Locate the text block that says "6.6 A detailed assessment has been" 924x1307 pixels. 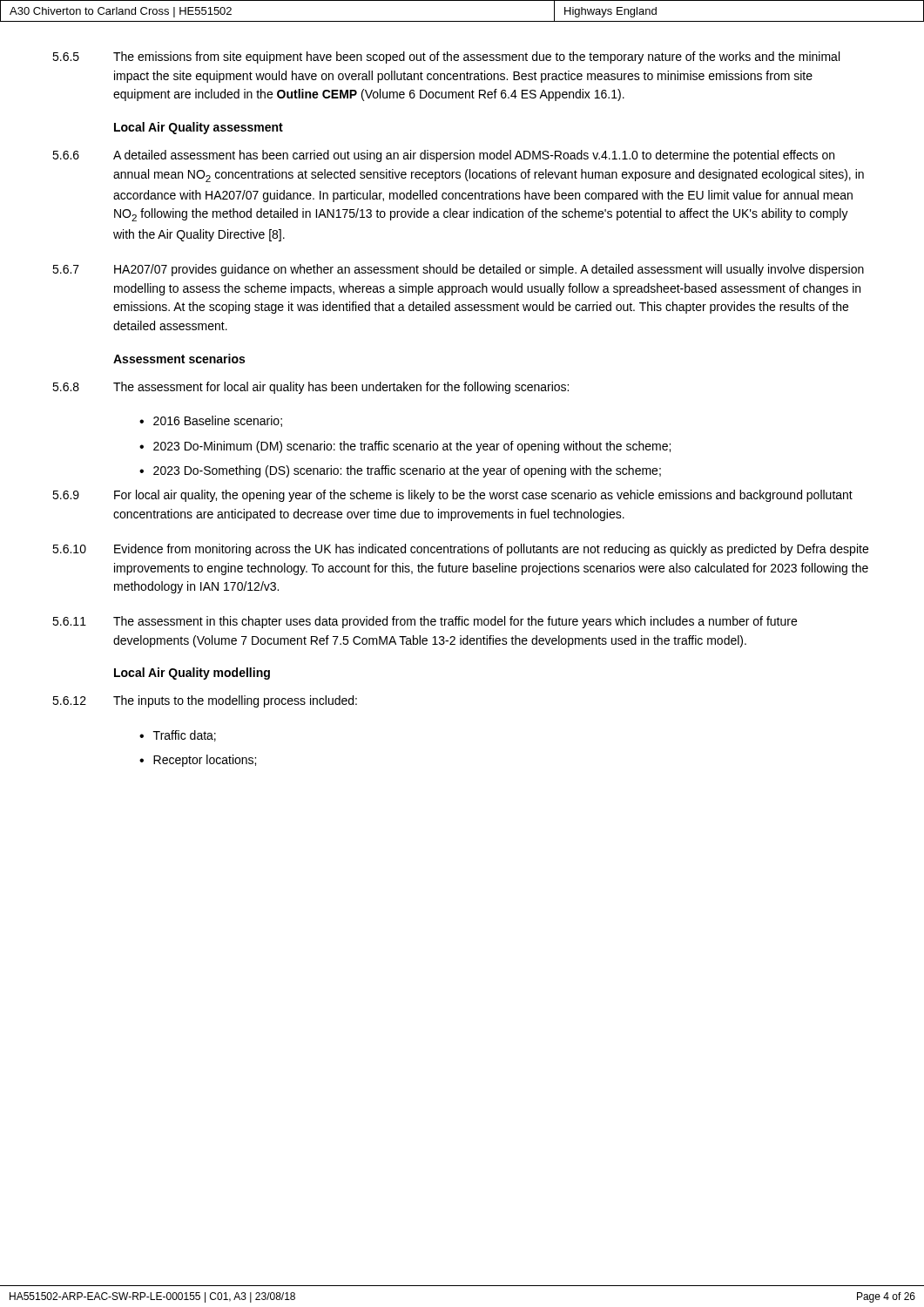462,196
